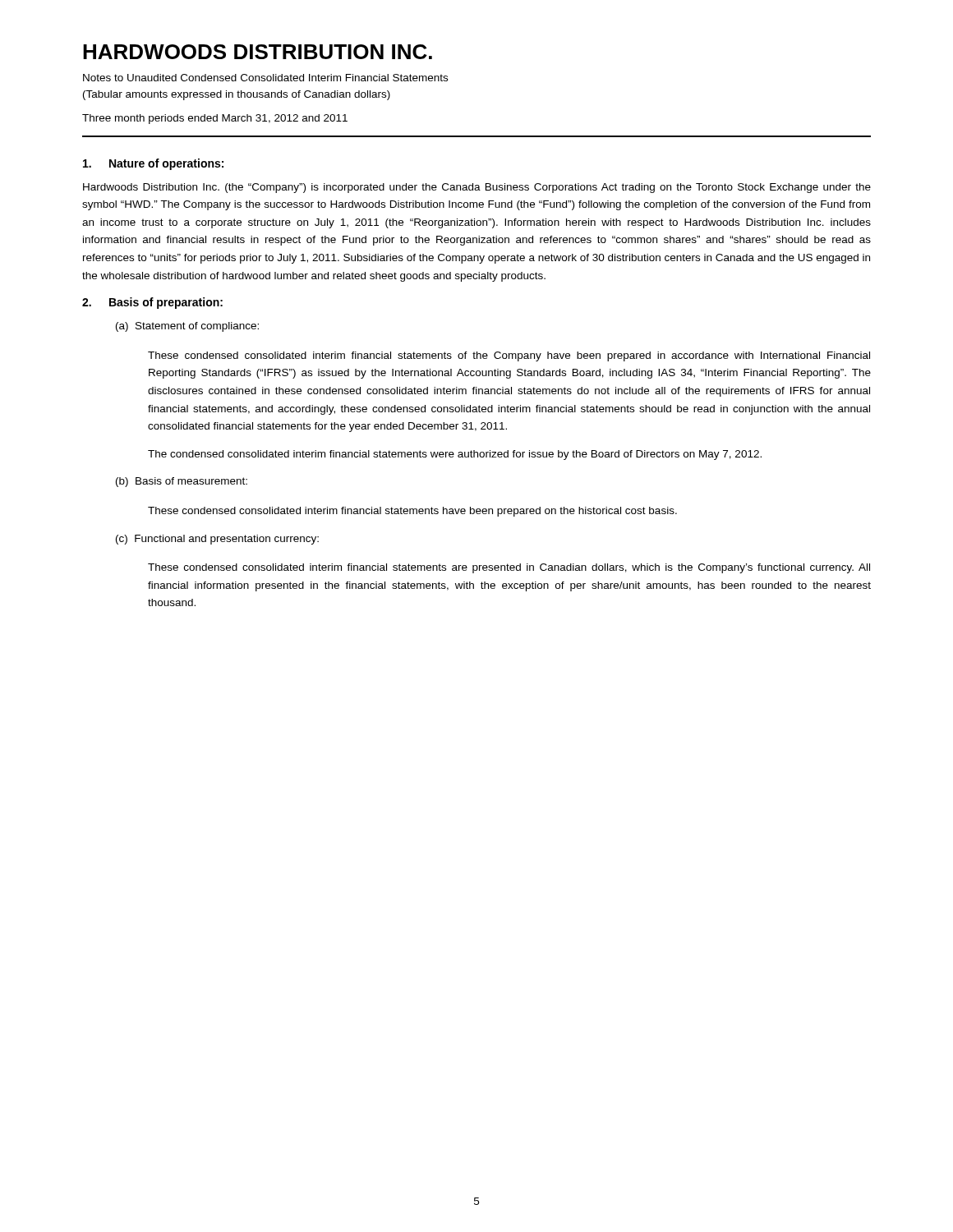Viewport: 953px width, 1232px height.
Task: Point to the region starting "The condensed consolidated interim"
Action: (509, 454)
